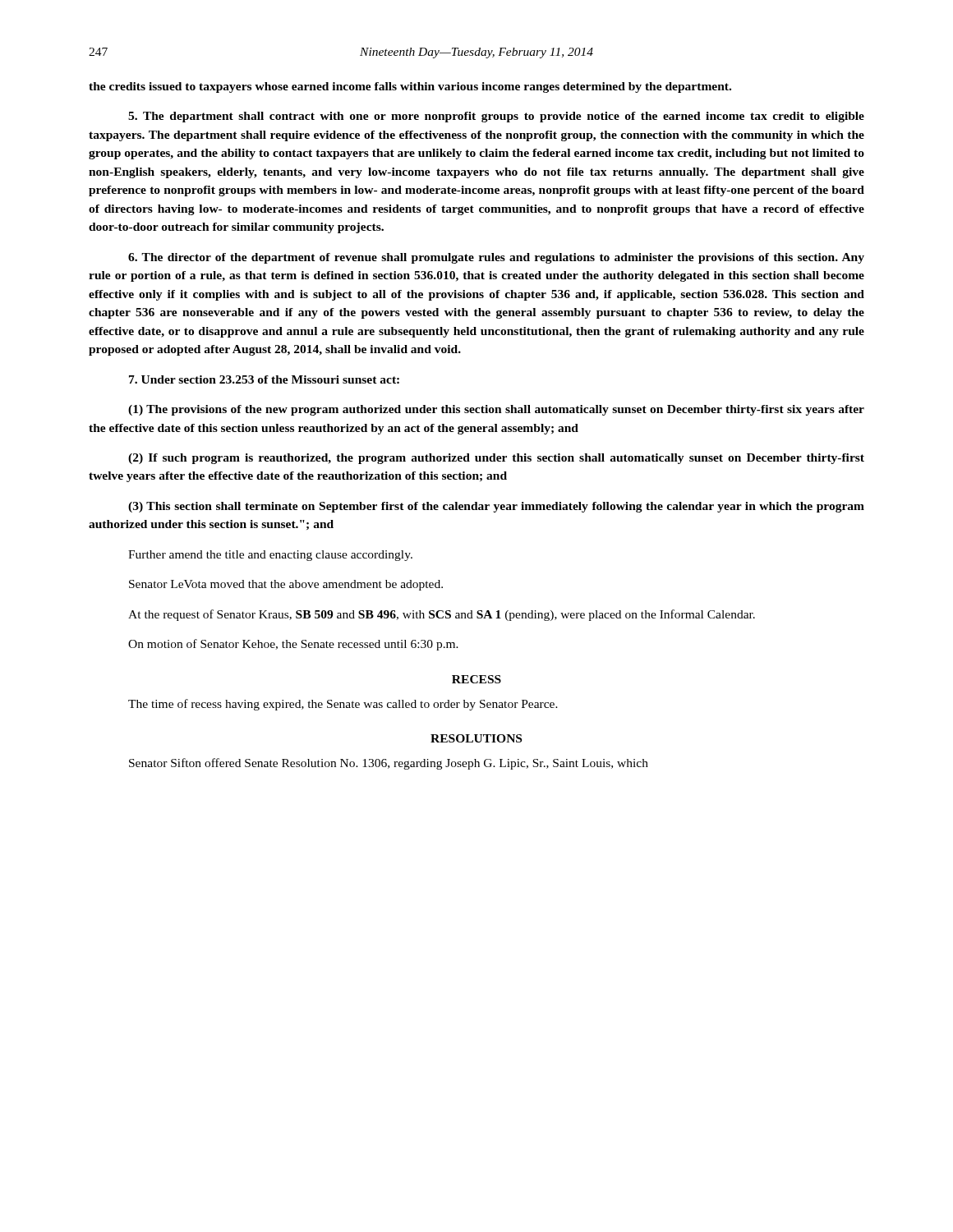Screen dimensions: 1232x953
Task: Find the block starting "Further amend the title and enacting"
Action: (271, 554)
